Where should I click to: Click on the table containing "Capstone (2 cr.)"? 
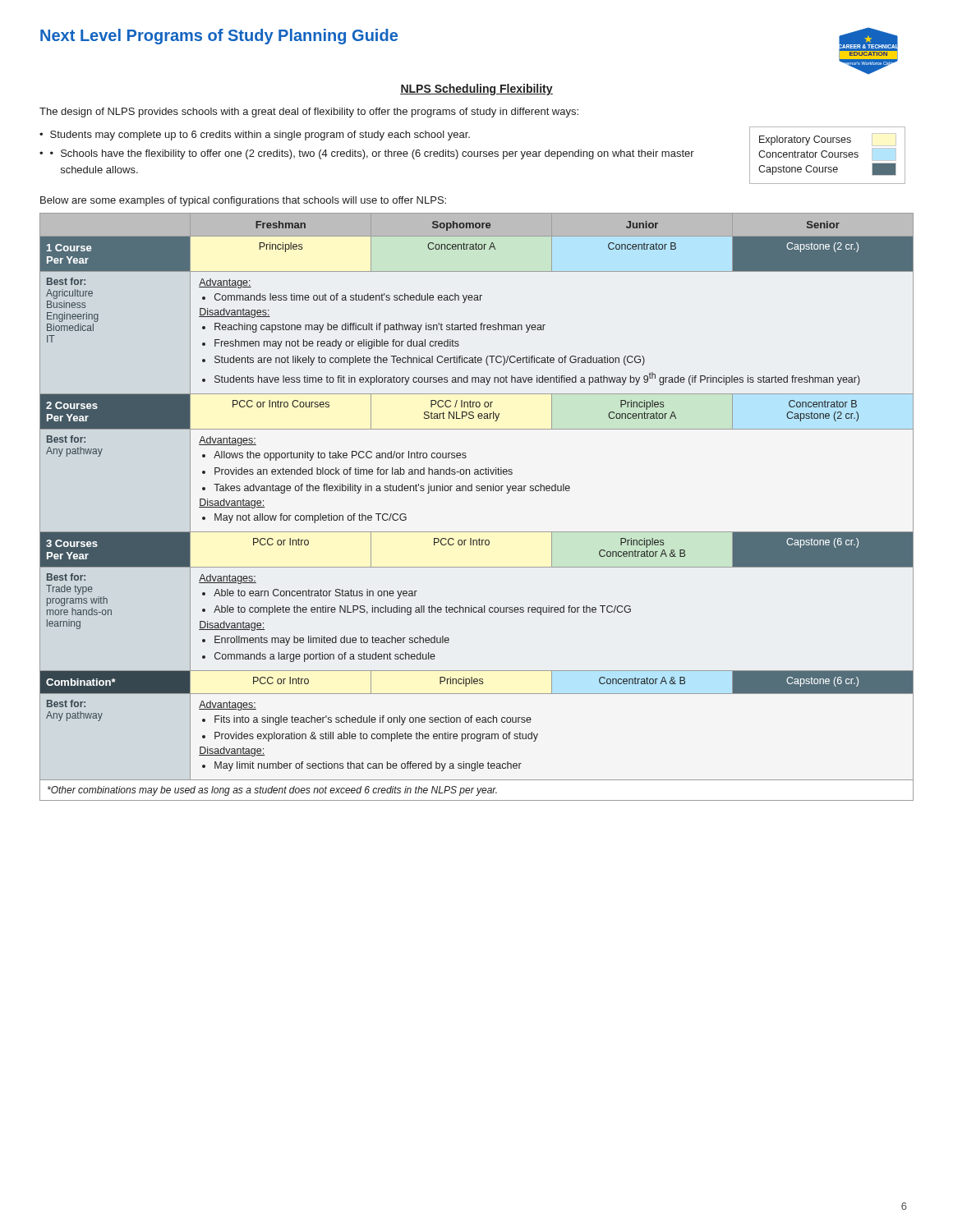tap(476, 507)
